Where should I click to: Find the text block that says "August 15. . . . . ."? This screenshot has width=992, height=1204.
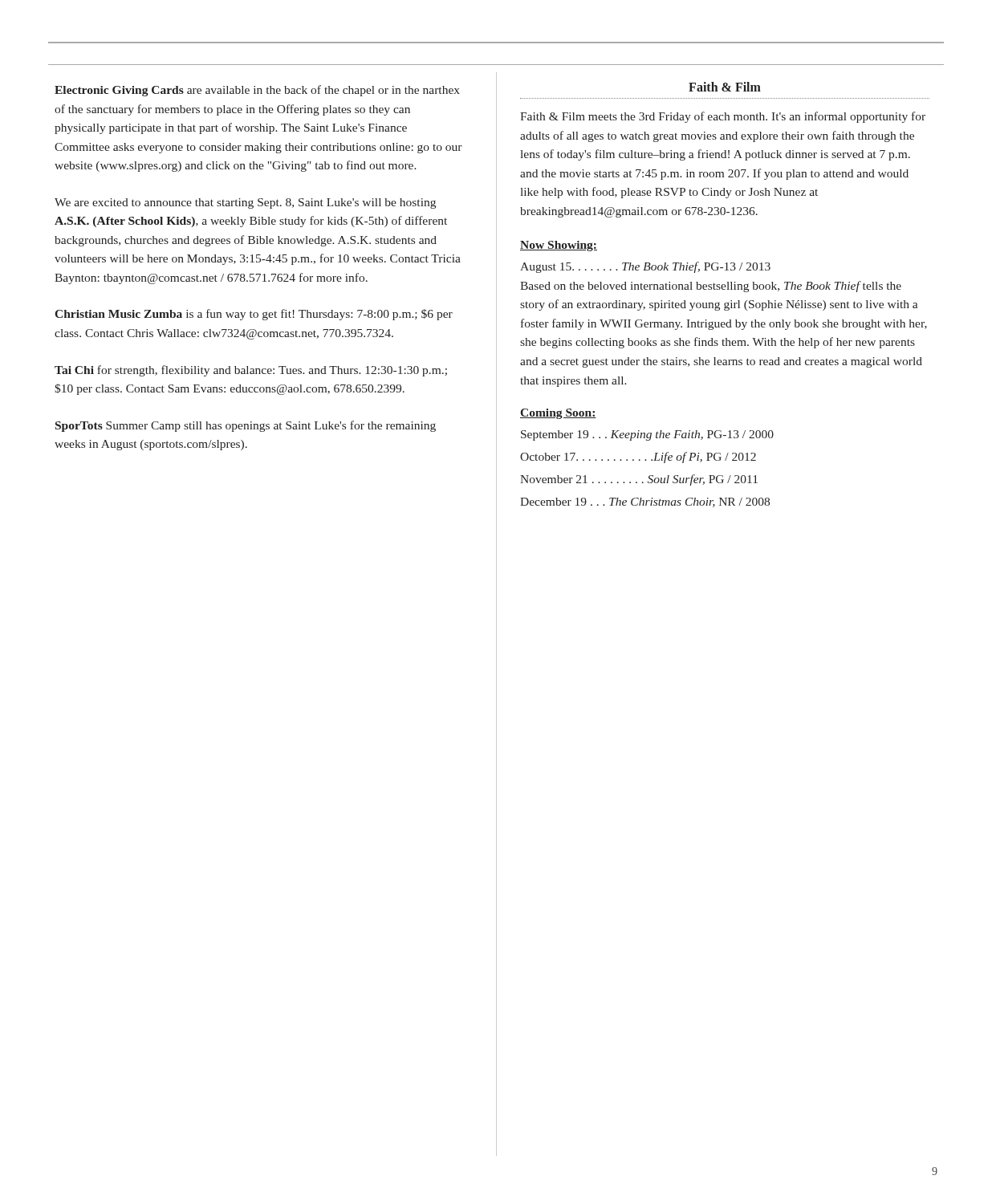coord(724,323)
